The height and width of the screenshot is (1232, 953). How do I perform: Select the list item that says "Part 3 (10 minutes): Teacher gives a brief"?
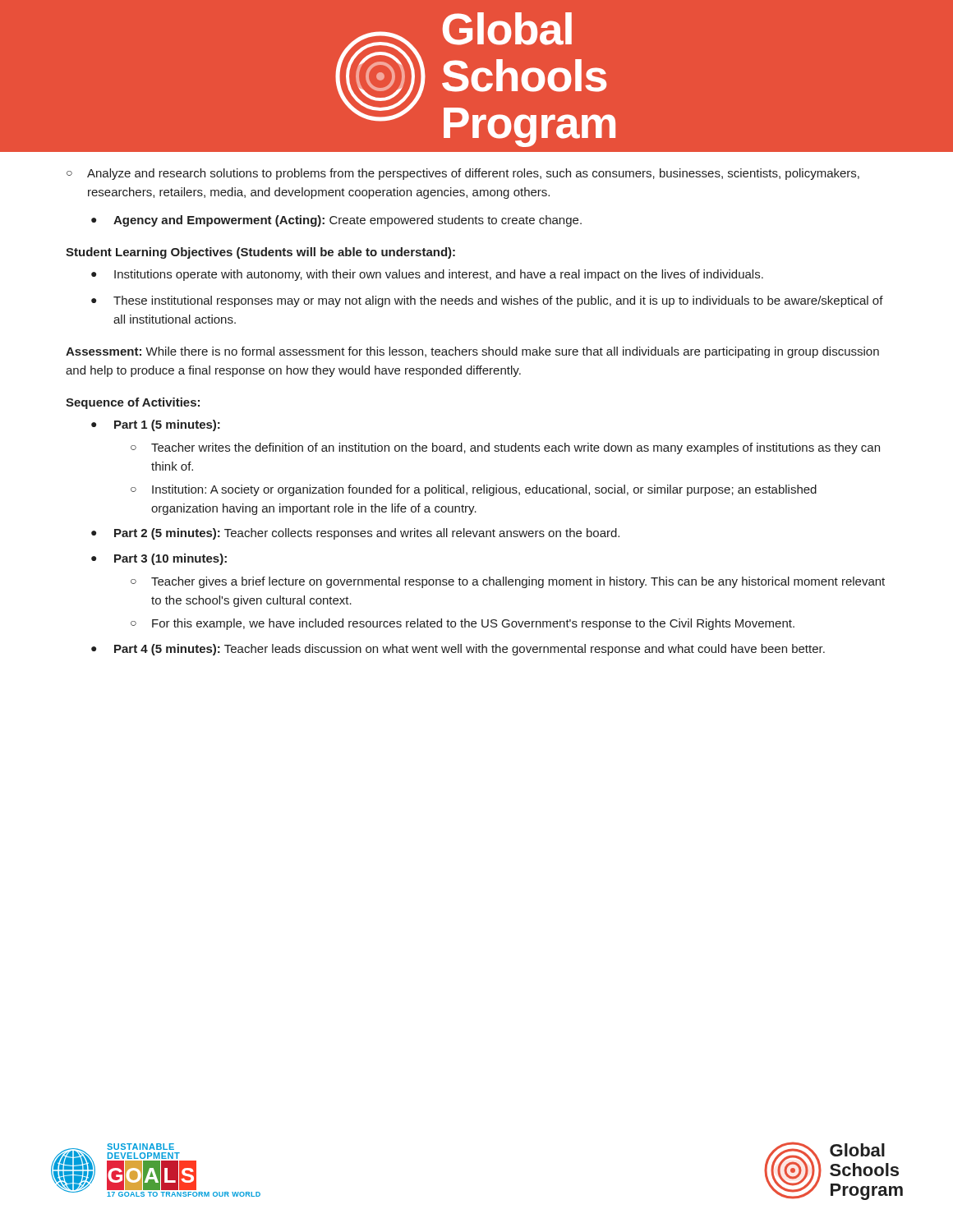coord(500,592)
